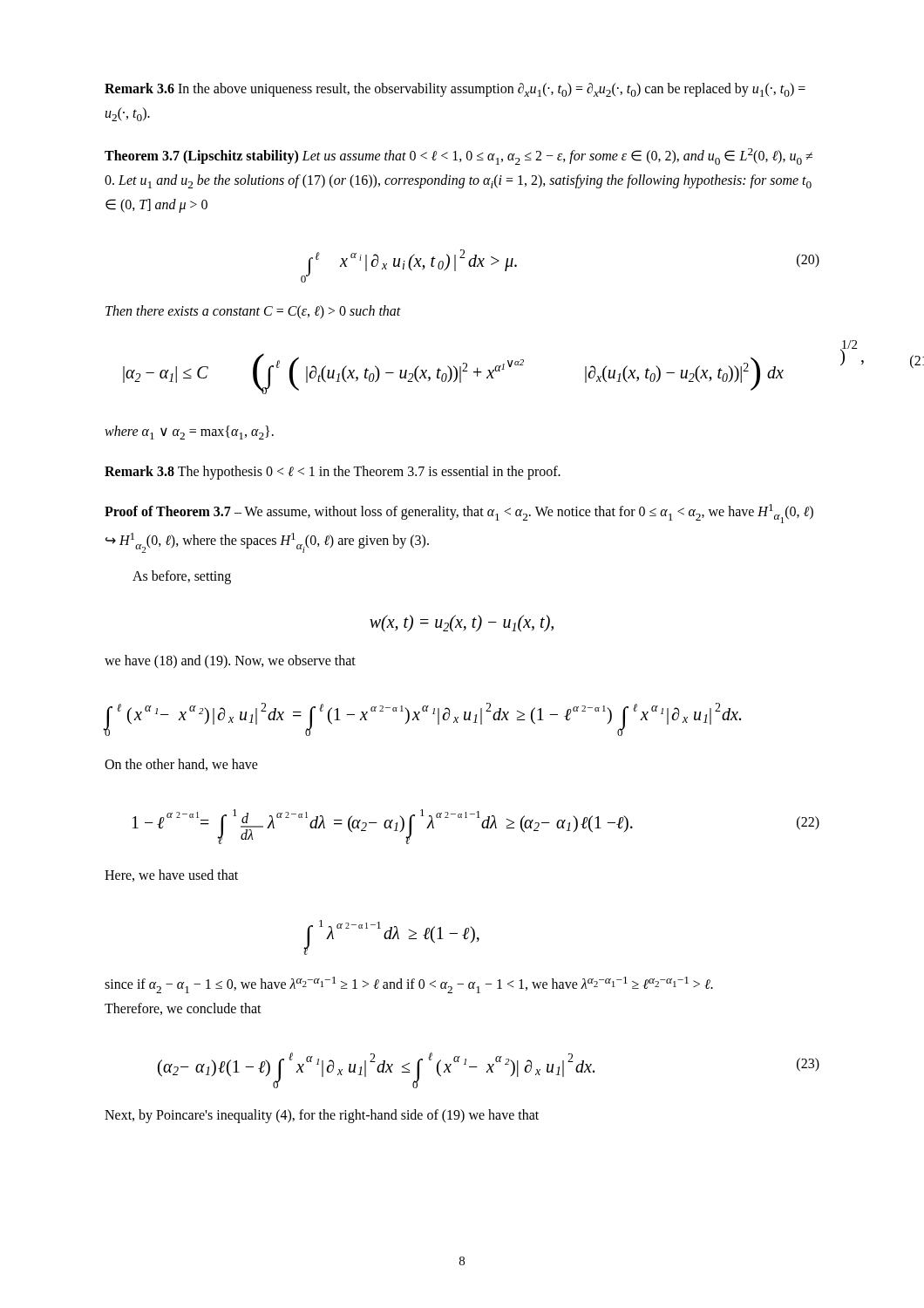Locate the element starting "Then there exists a constant C ="
The width and height of the screenshot is (924, 1308).
tap(253, 312)
